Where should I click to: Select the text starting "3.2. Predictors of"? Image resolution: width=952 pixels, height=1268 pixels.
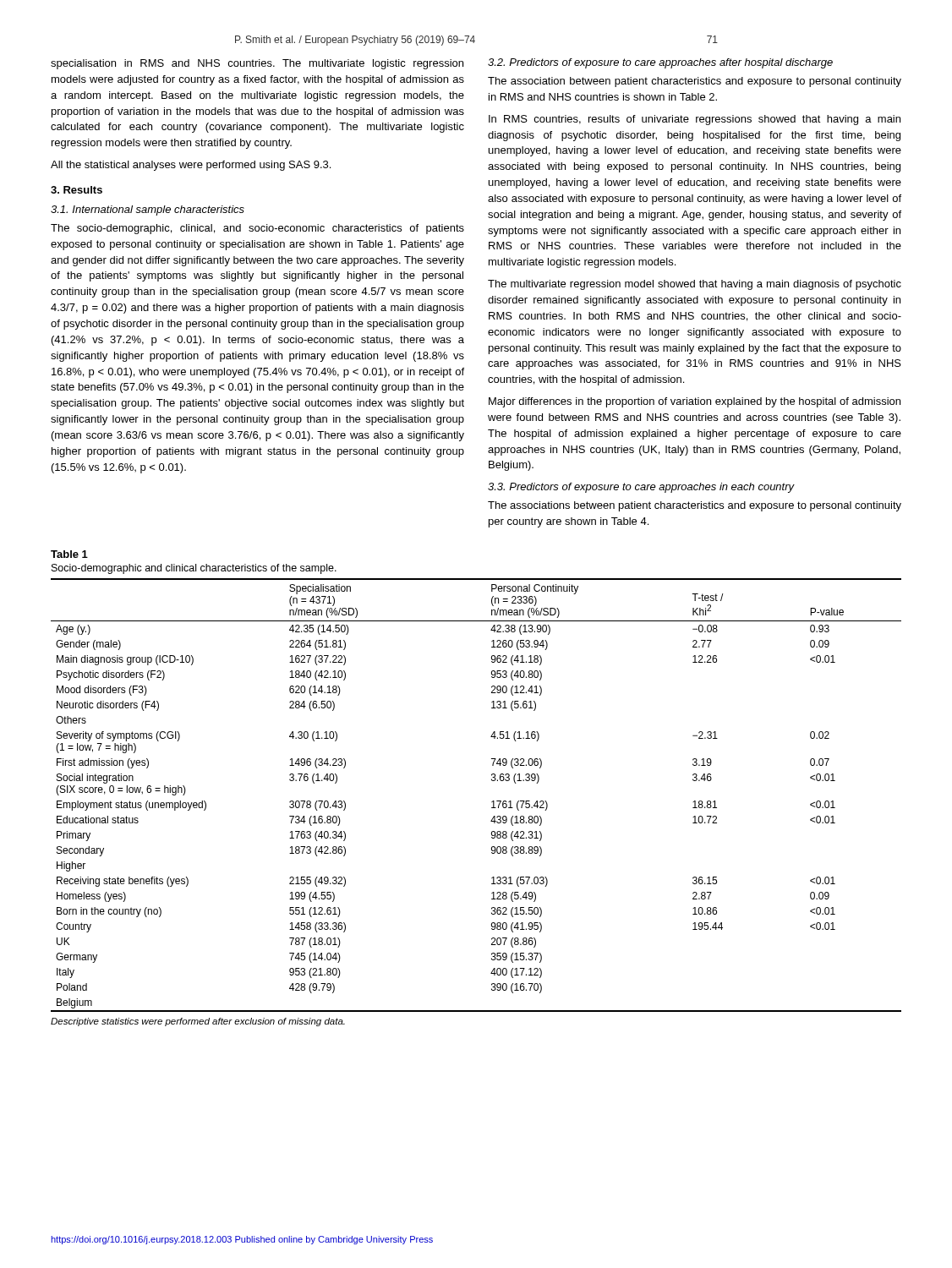[x=660, y=62]
